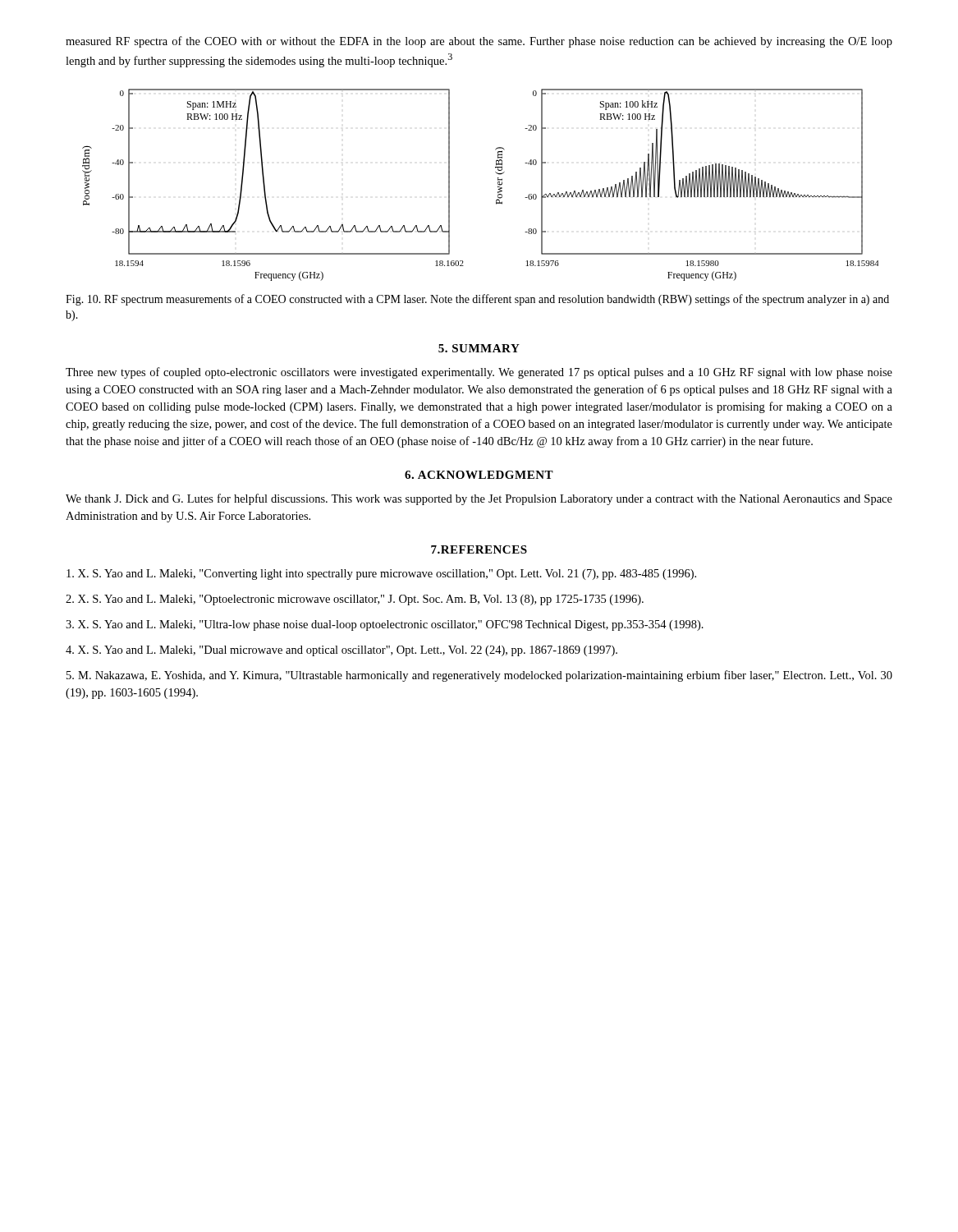The image size is (958, 1232).
Task: Locate the region starting "3. X. S. Yao and L. Maleki,"
Action: click(385, 624)
